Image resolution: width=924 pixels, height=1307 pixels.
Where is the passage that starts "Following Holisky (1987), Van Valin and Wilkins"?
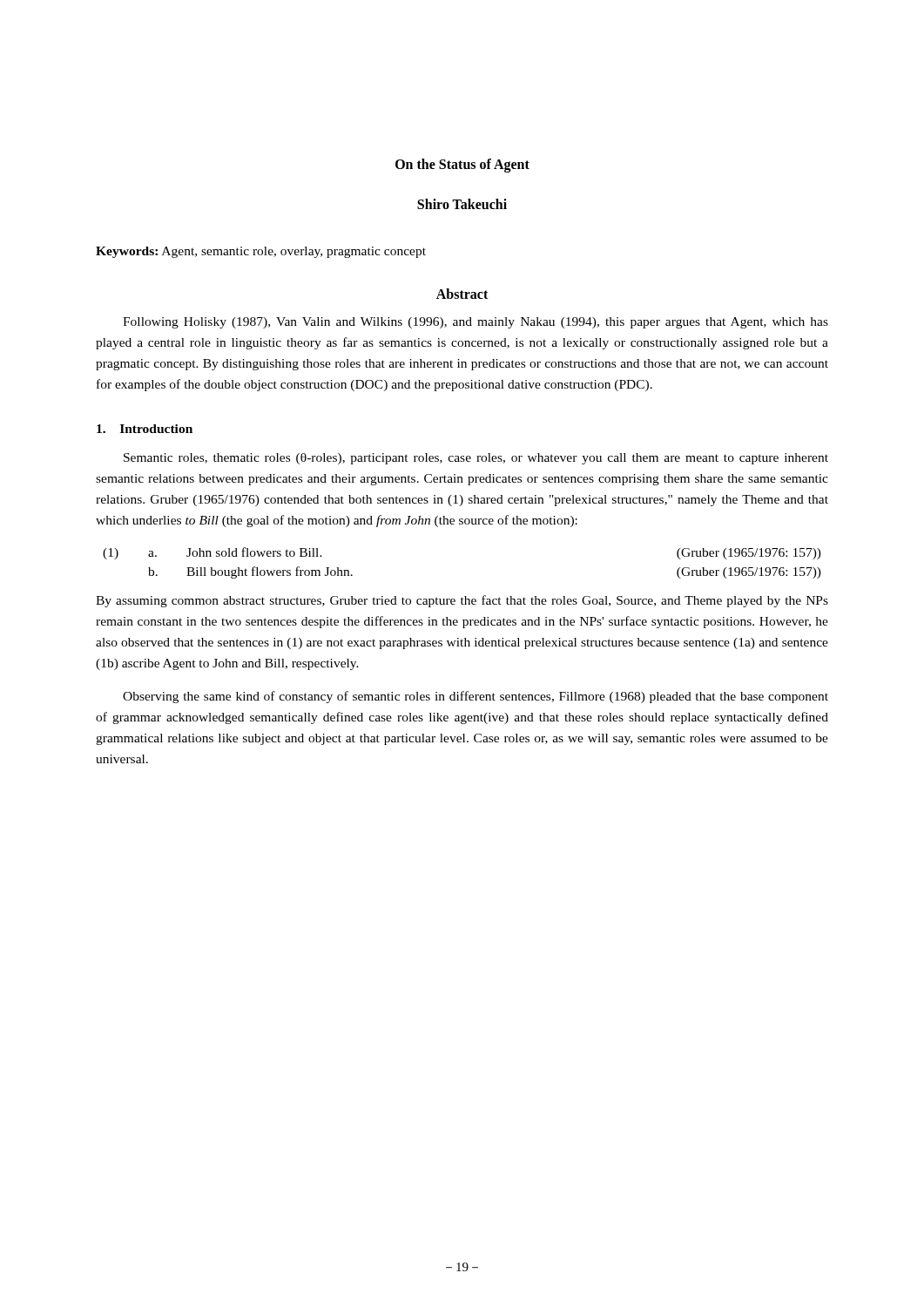pyautogui.click(x=462, y=353)
